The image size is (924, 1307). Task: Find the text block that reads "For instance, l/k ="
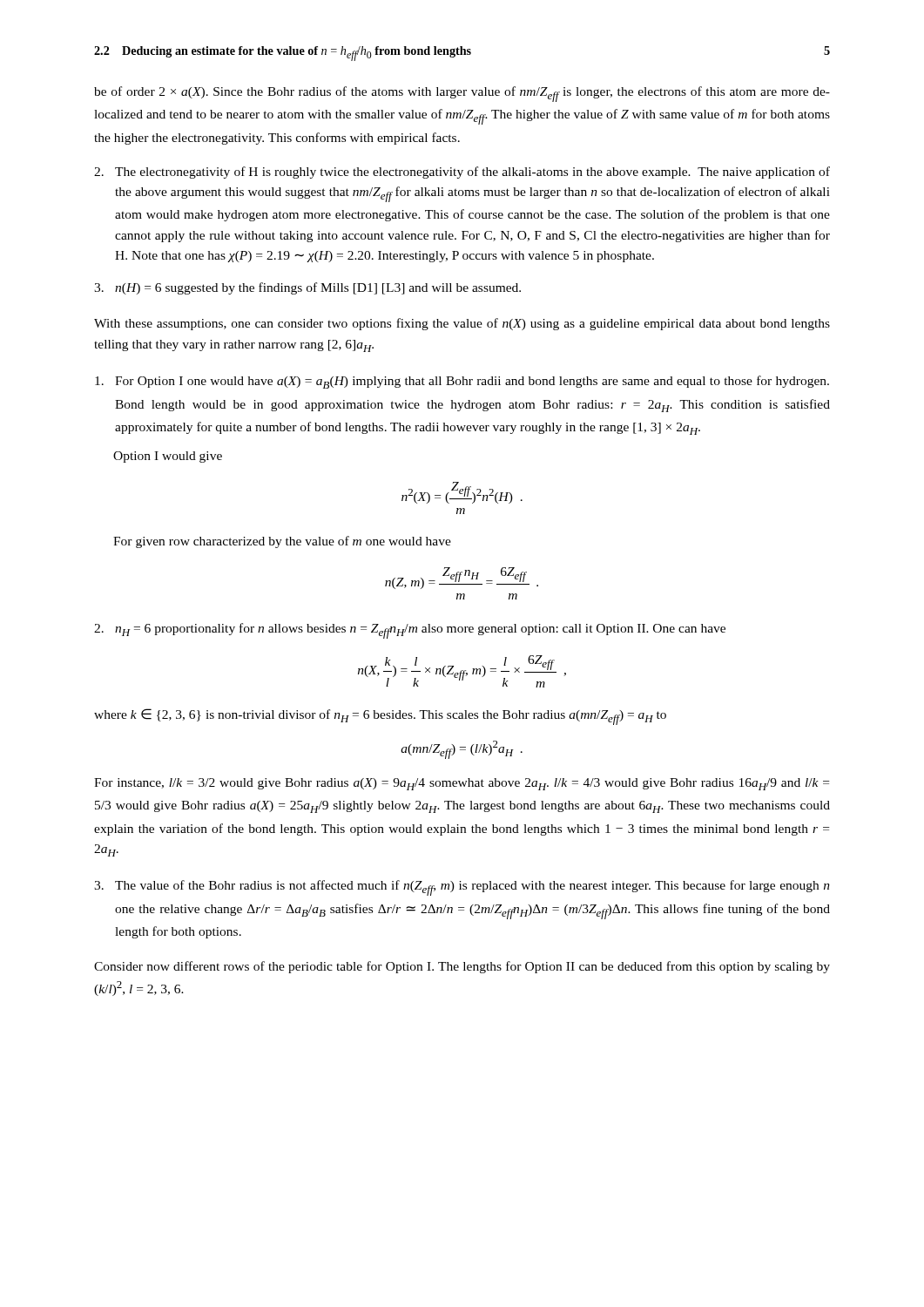coord(462,817)
